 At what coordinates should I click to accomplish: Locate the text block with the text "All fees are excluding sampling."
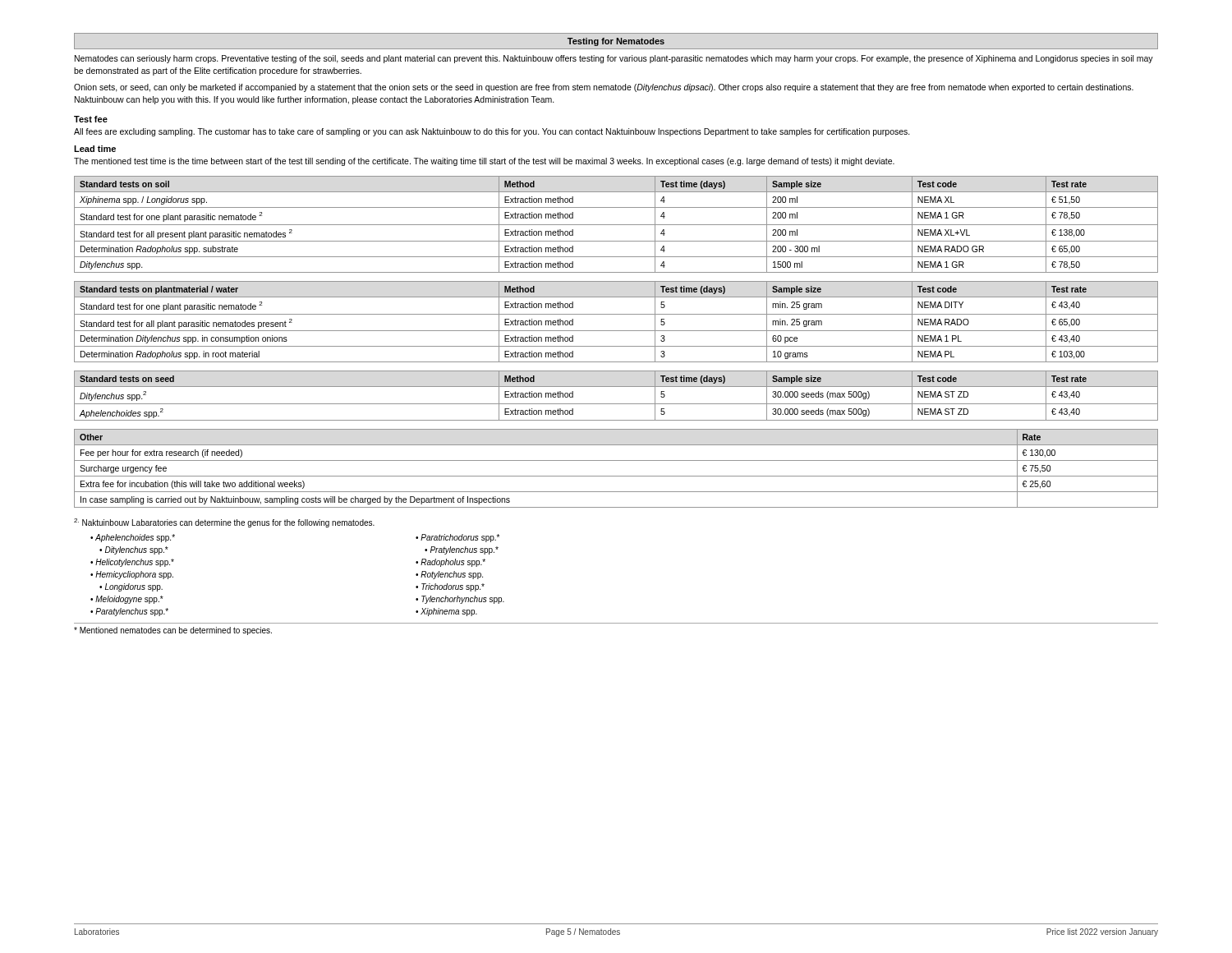click(492, 131)
